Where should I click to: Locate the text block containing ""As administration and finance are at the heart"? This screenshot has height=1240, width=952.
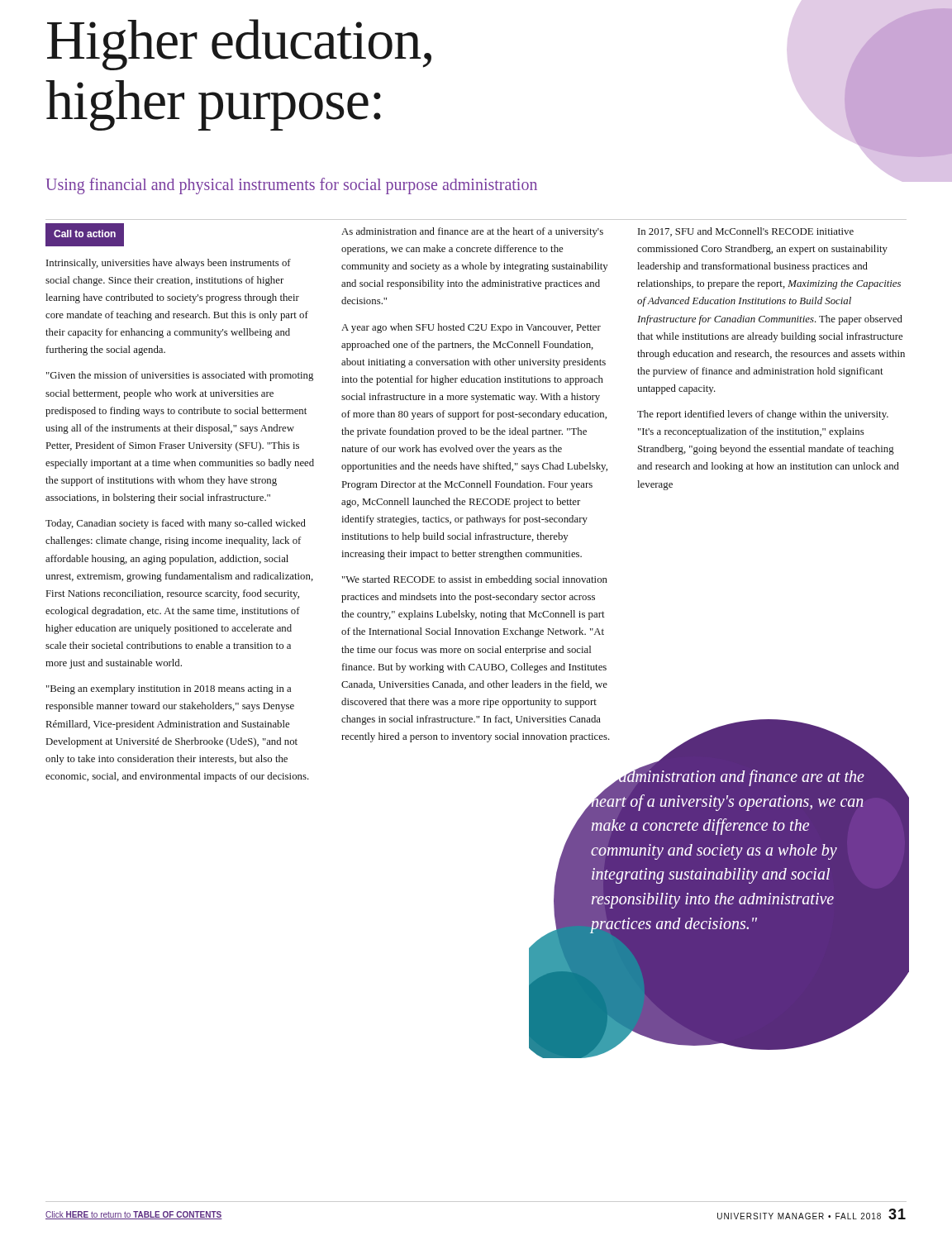pyautogui.click(x=728, y=850)
